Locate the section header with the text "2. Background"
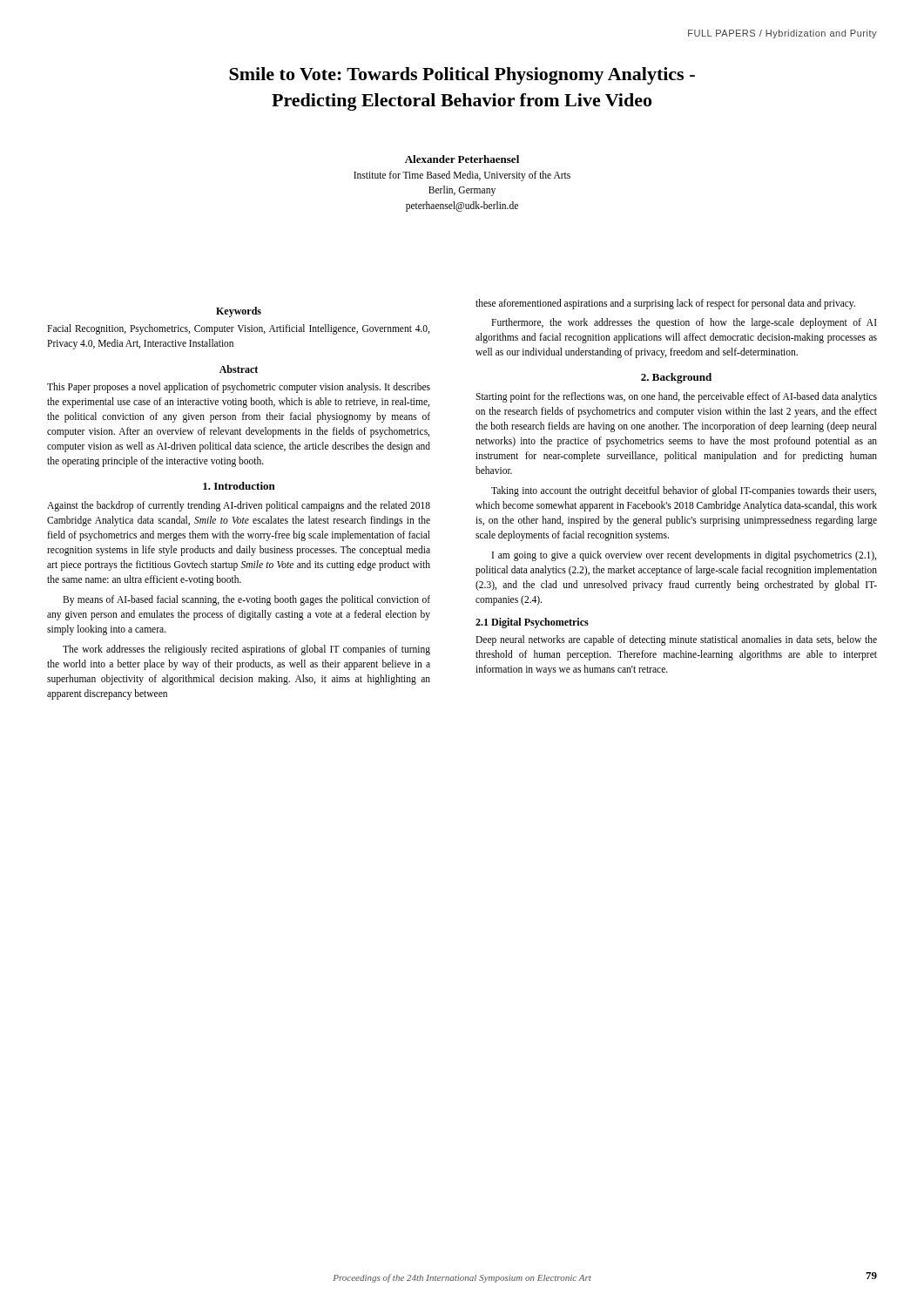Viewport: 924px width, 1307px height. click(x=676, y=377)
